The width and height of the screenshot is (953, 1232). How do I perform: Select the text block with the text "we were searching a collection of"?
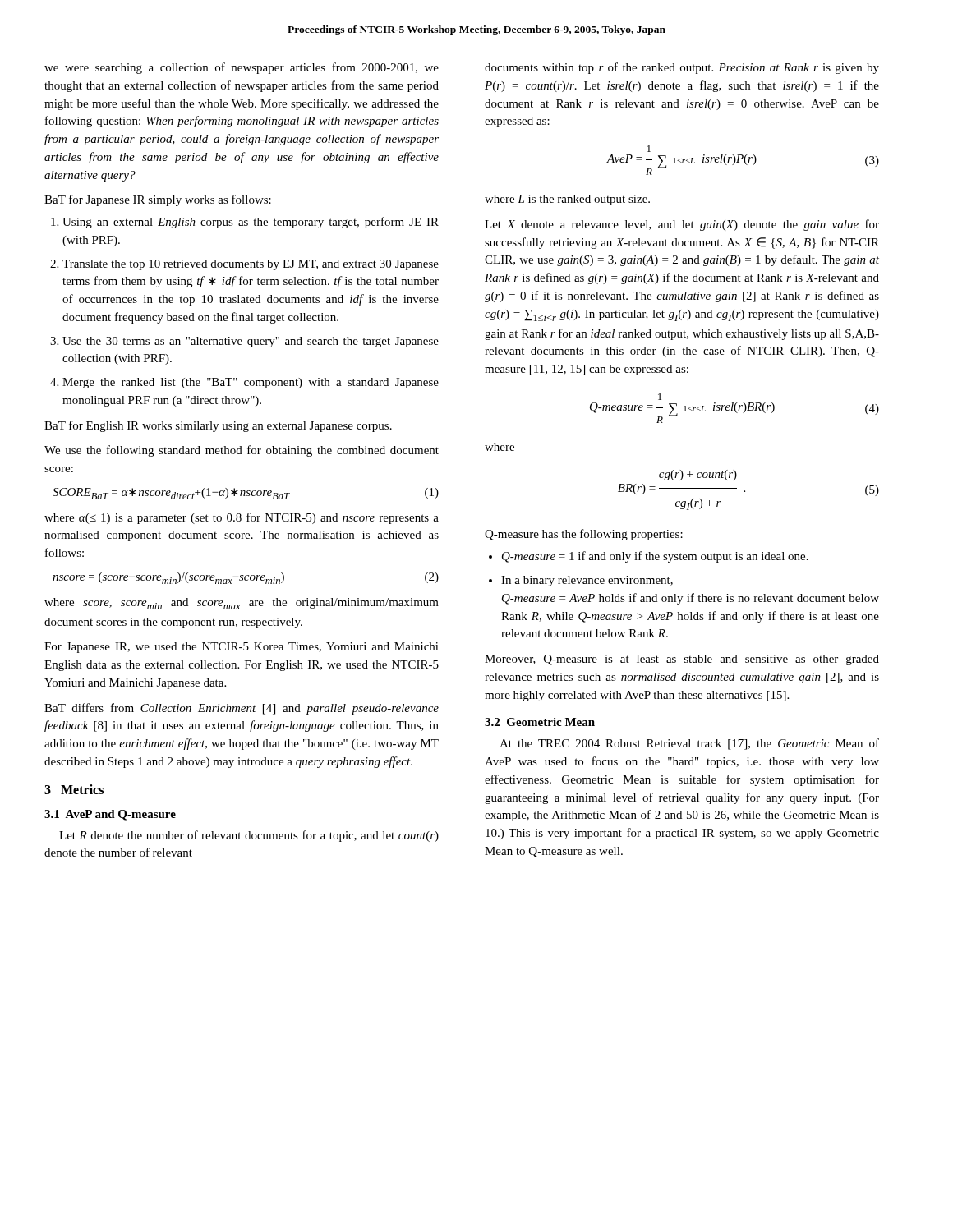point(242,122)
